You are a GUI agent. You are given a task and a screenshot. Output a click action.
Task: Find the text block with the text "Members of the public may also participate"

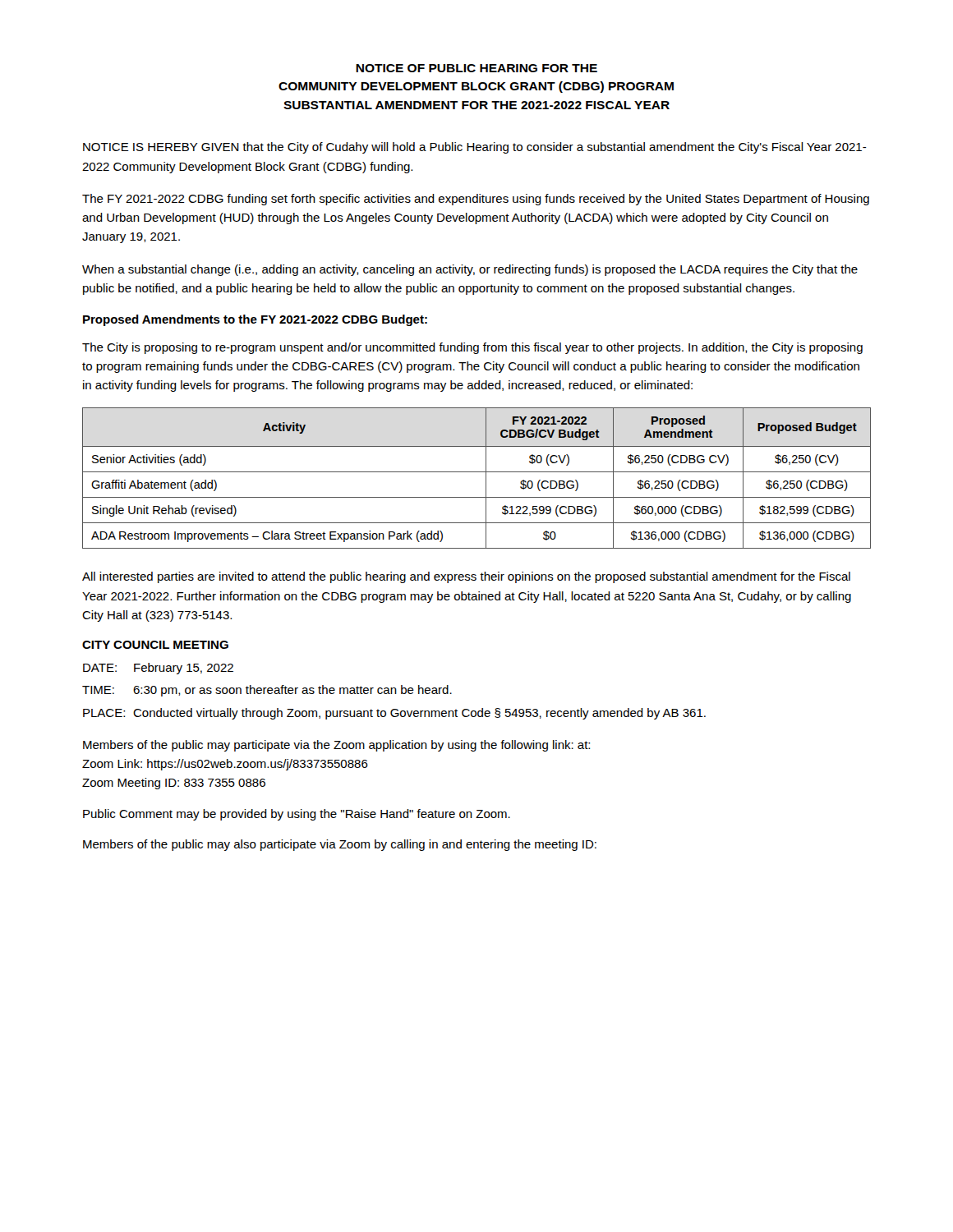point(340,844)
